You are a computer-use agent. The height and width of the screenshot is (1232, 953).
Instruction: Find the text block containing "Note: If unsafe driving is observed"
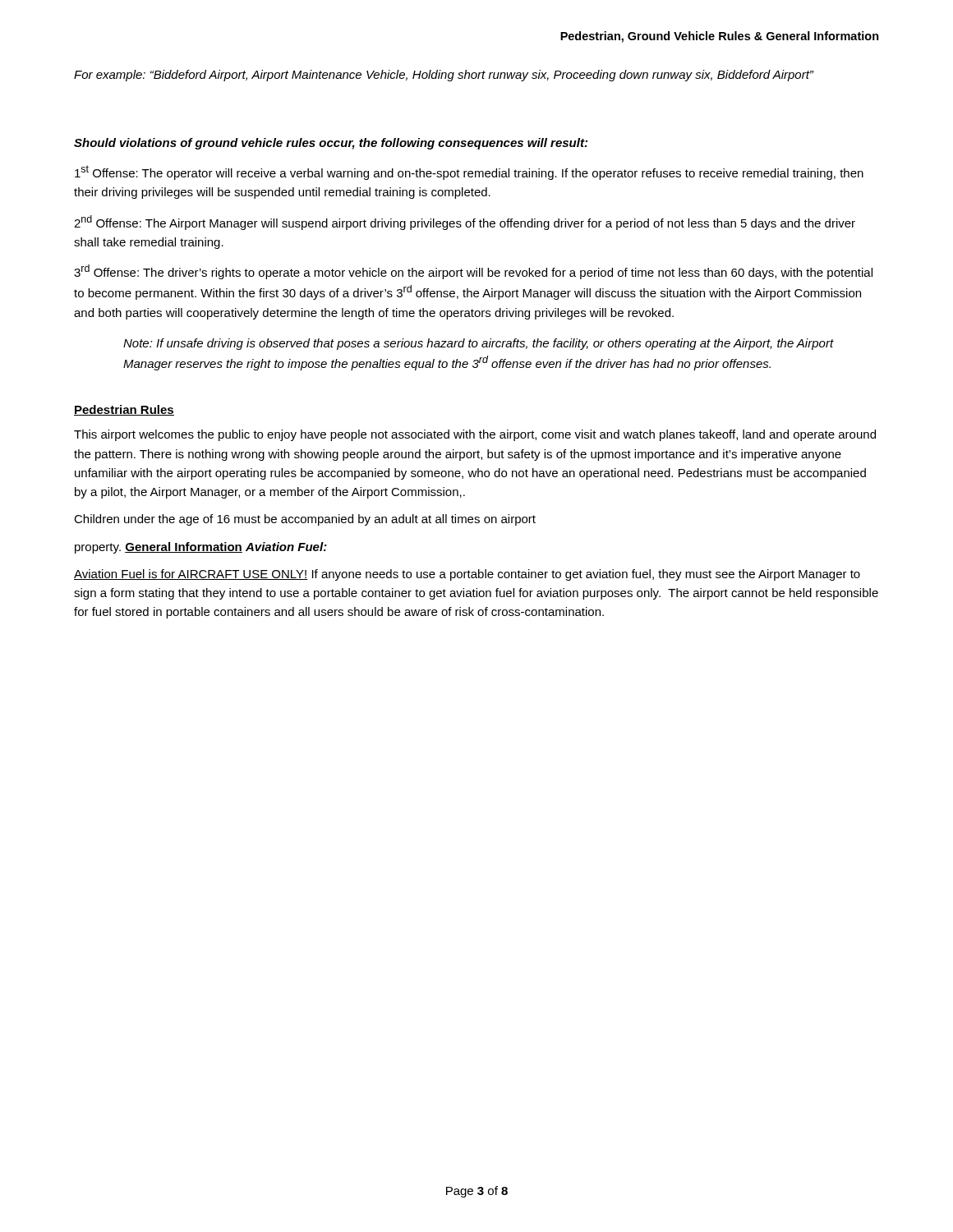tap(478, 353)
